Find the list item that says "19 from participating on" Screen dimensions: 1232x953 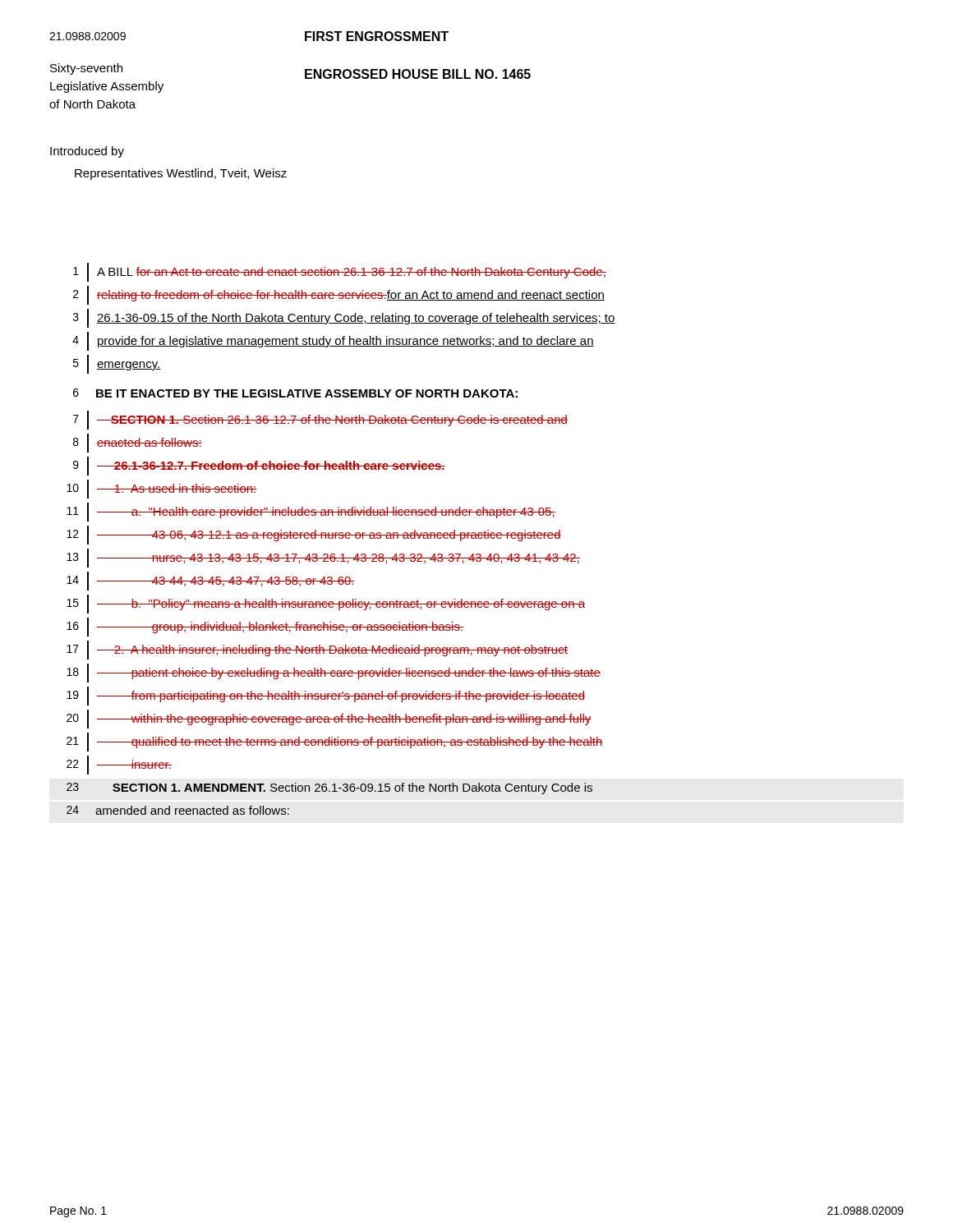[476, 696]
